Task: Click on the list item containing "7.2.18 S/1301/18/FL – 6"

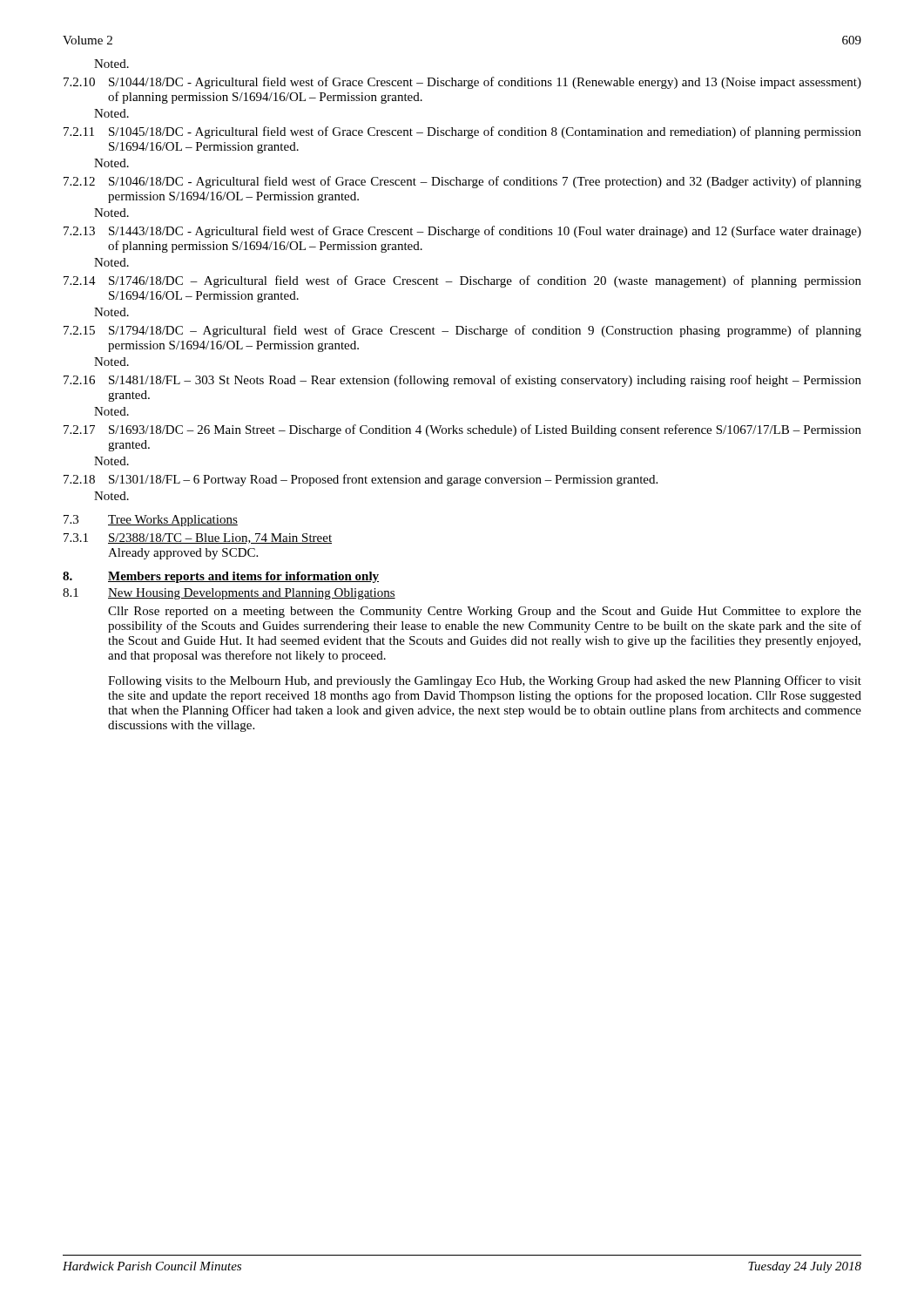Action: coord(462,480)
